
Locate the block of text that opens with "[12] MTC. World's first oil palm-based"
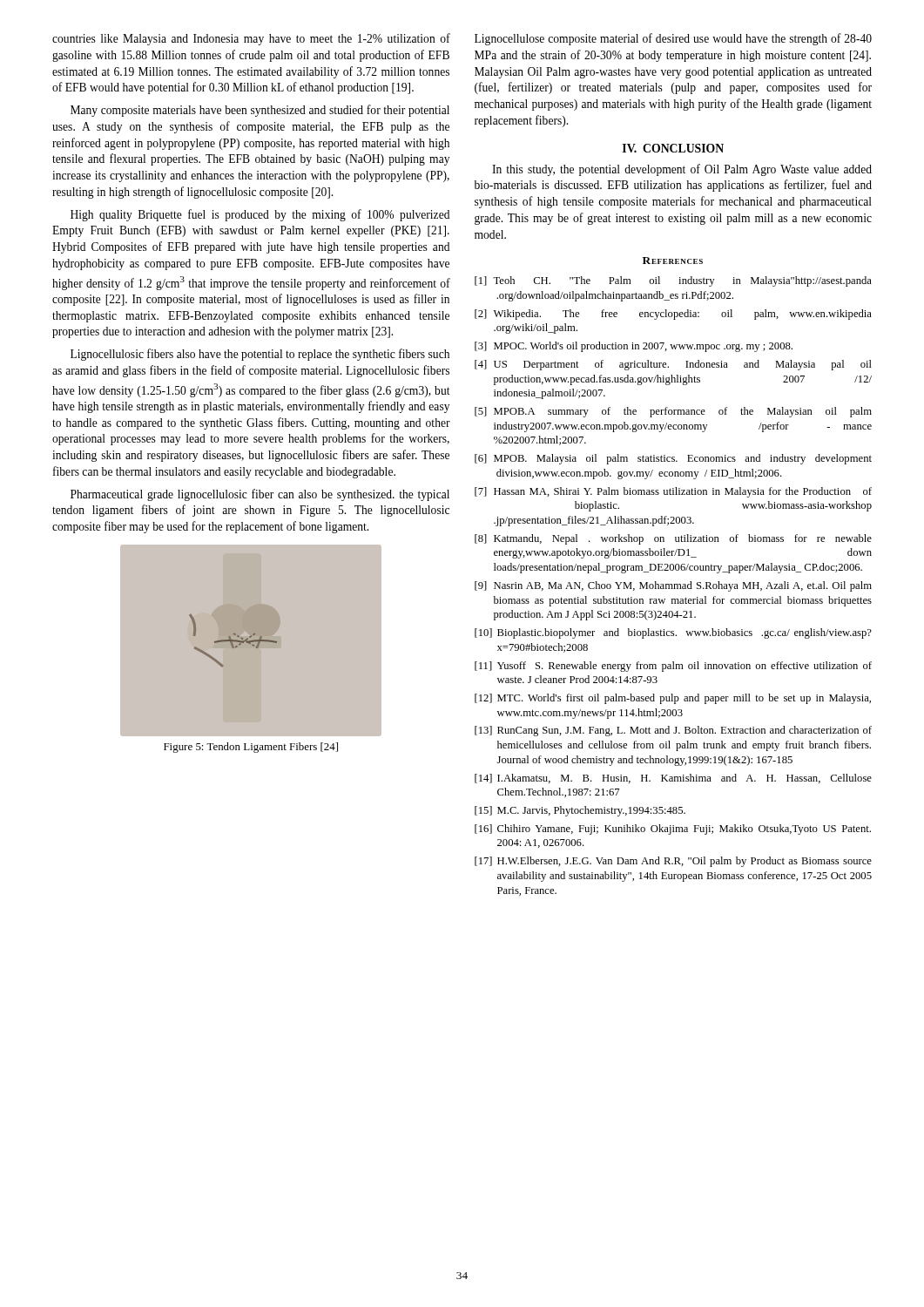[673, 705]
